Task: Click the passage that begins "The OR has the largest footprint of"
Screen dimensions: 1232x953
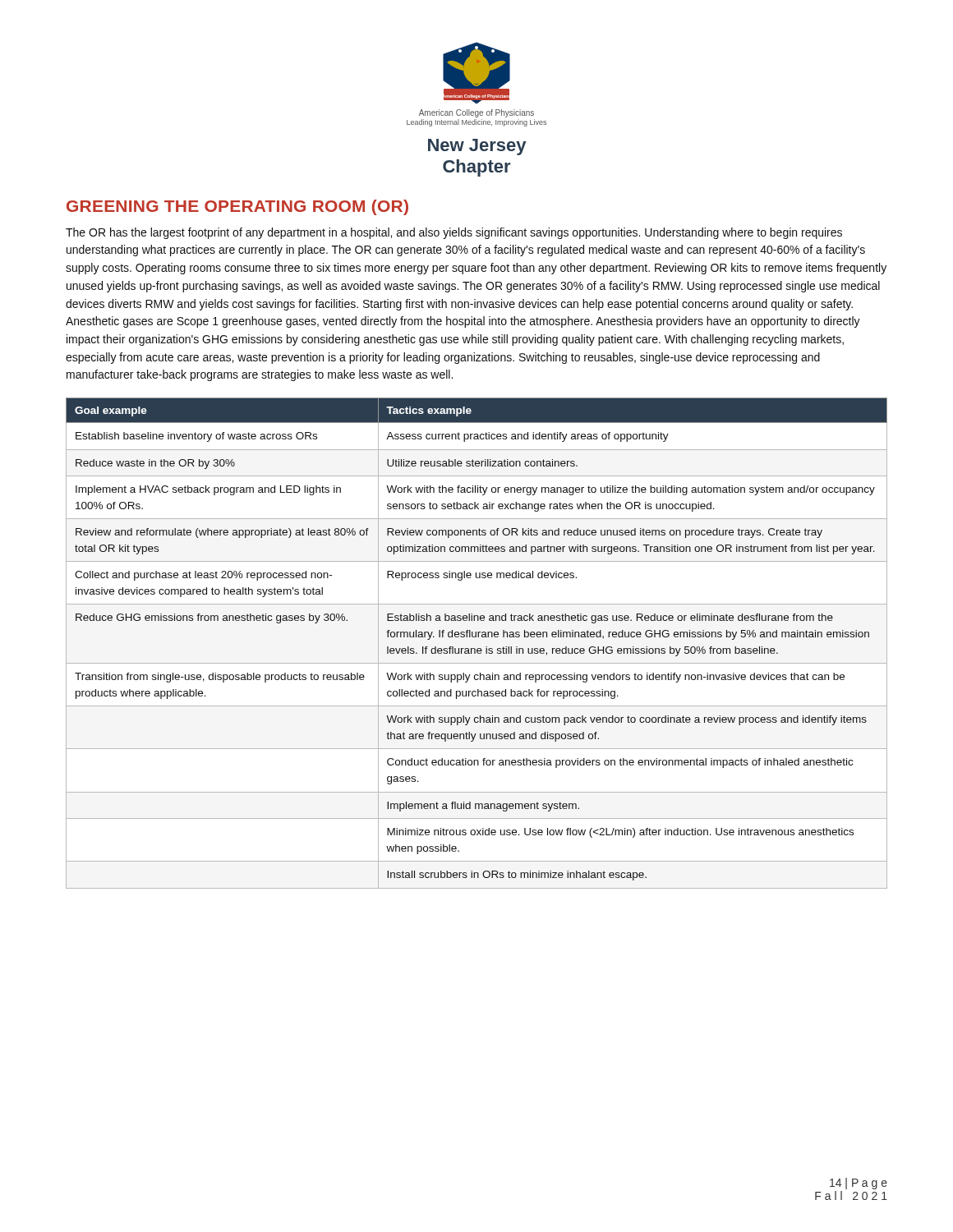Action: click(476, 304)
